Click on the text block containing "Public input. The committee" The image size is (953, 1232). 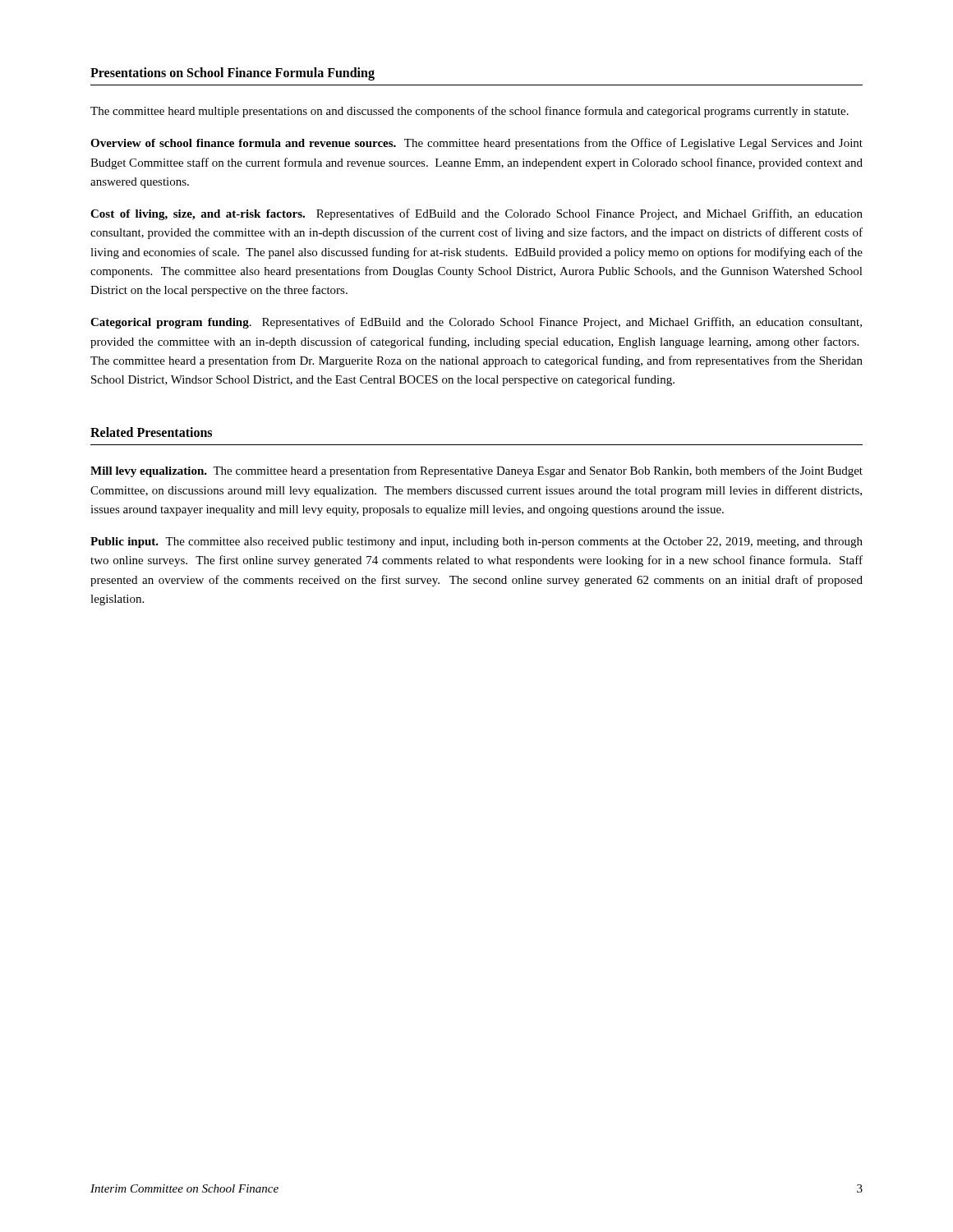476,570
